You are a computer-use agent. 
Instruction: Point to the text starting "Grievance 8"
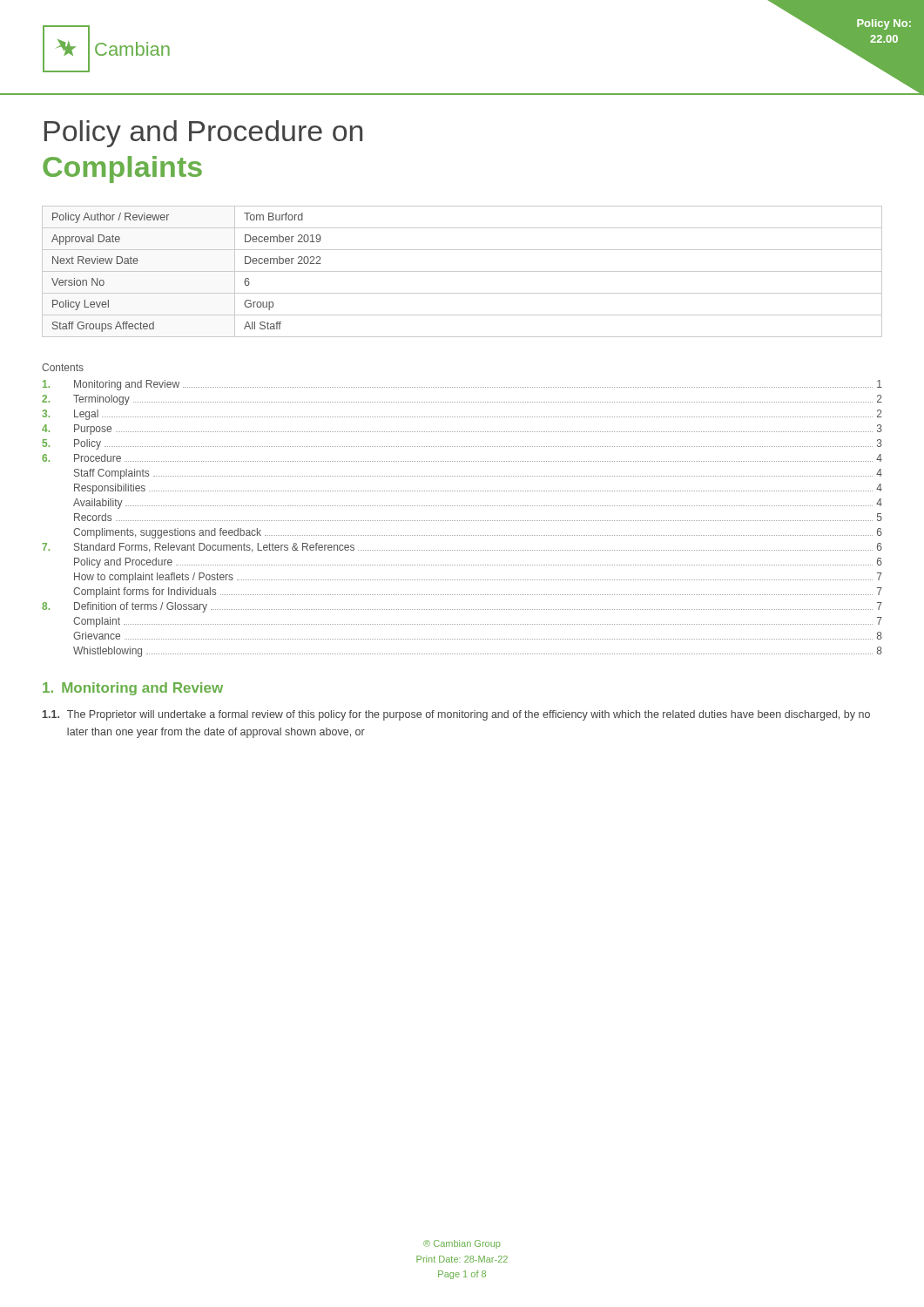coord(478,636)
